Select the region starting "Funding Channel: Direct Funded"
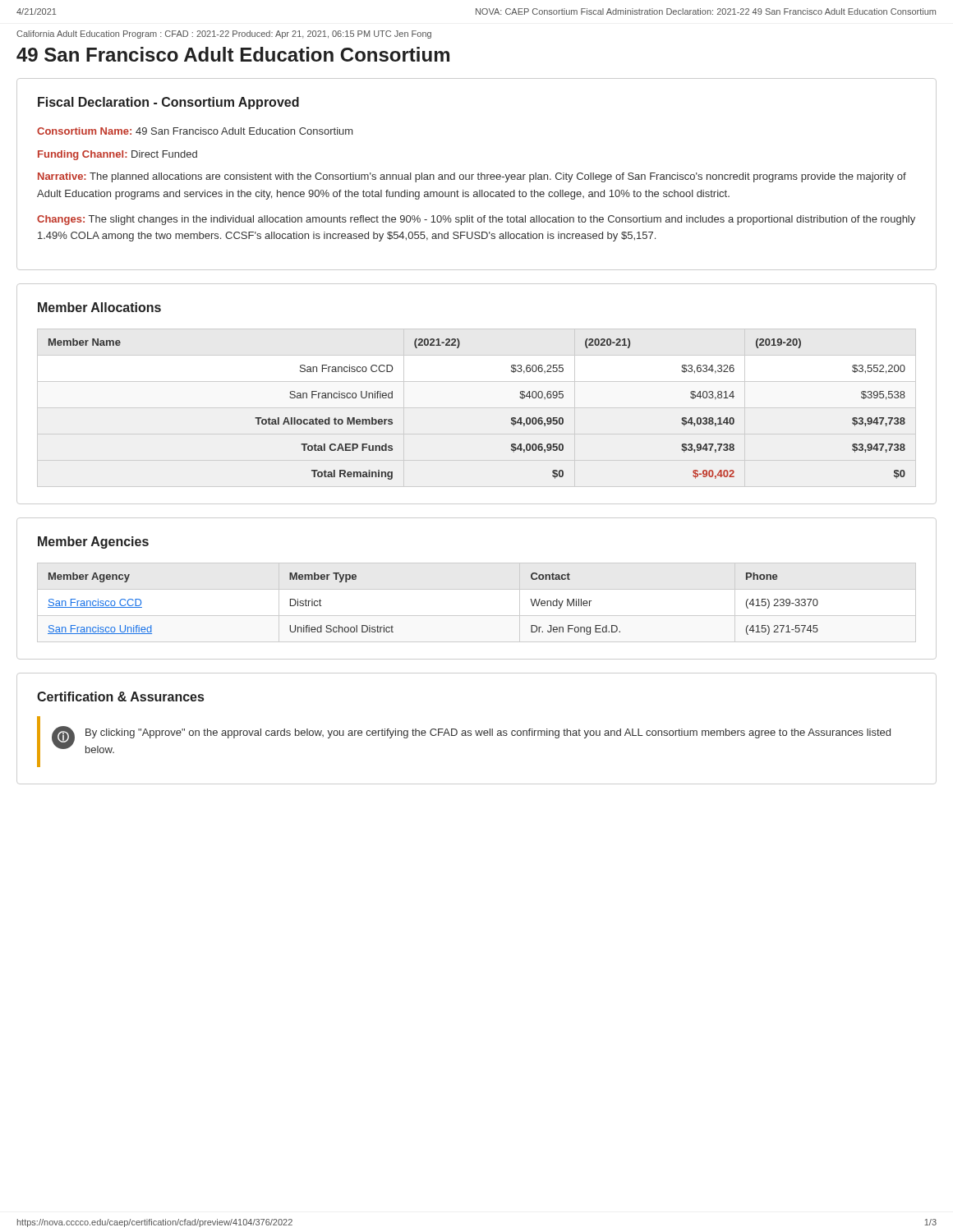Screen dimensions: 1232x953 [117, 154]
